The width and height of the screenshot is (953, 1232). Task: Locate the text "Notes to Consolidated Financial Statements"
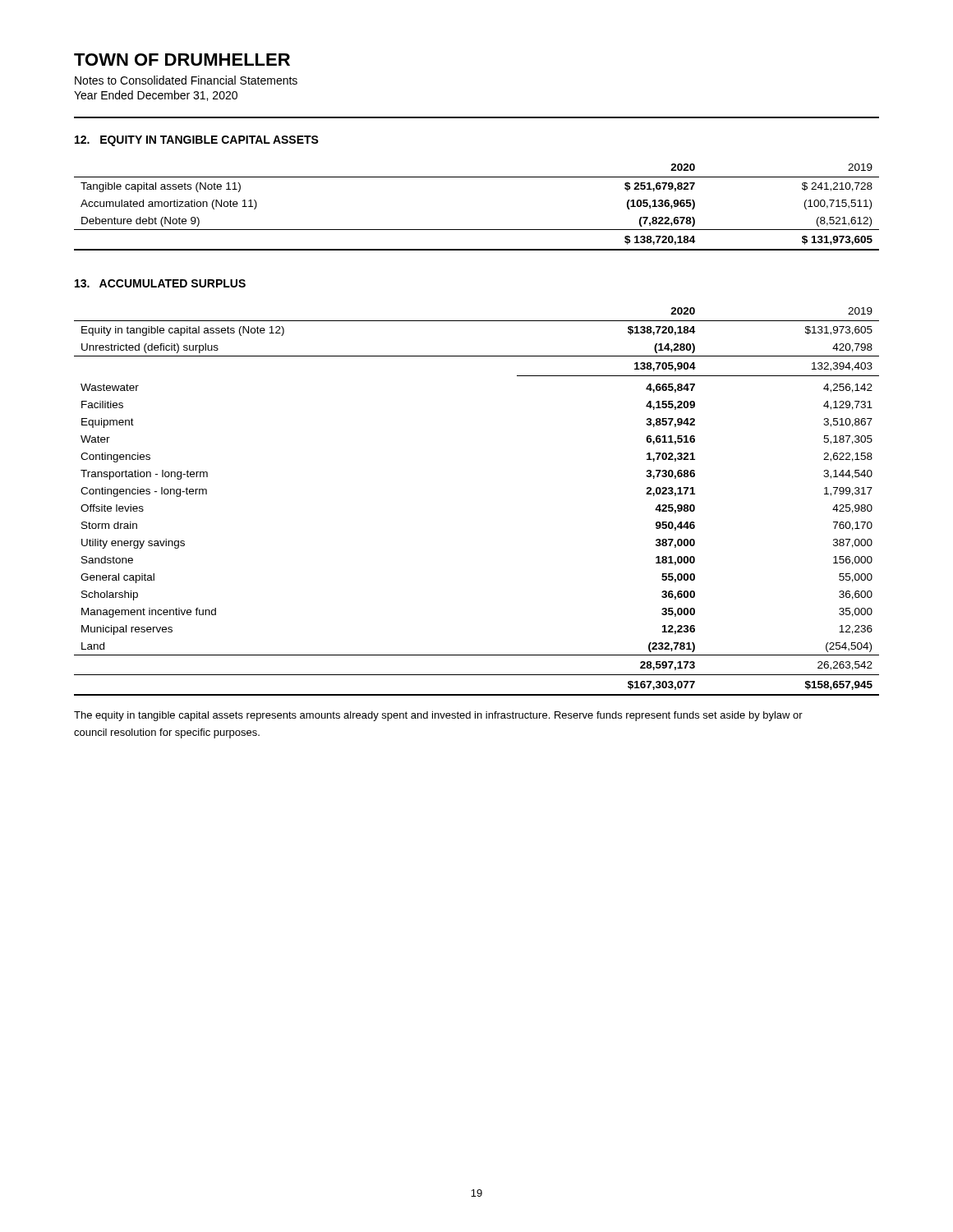[x=186, y=81]
